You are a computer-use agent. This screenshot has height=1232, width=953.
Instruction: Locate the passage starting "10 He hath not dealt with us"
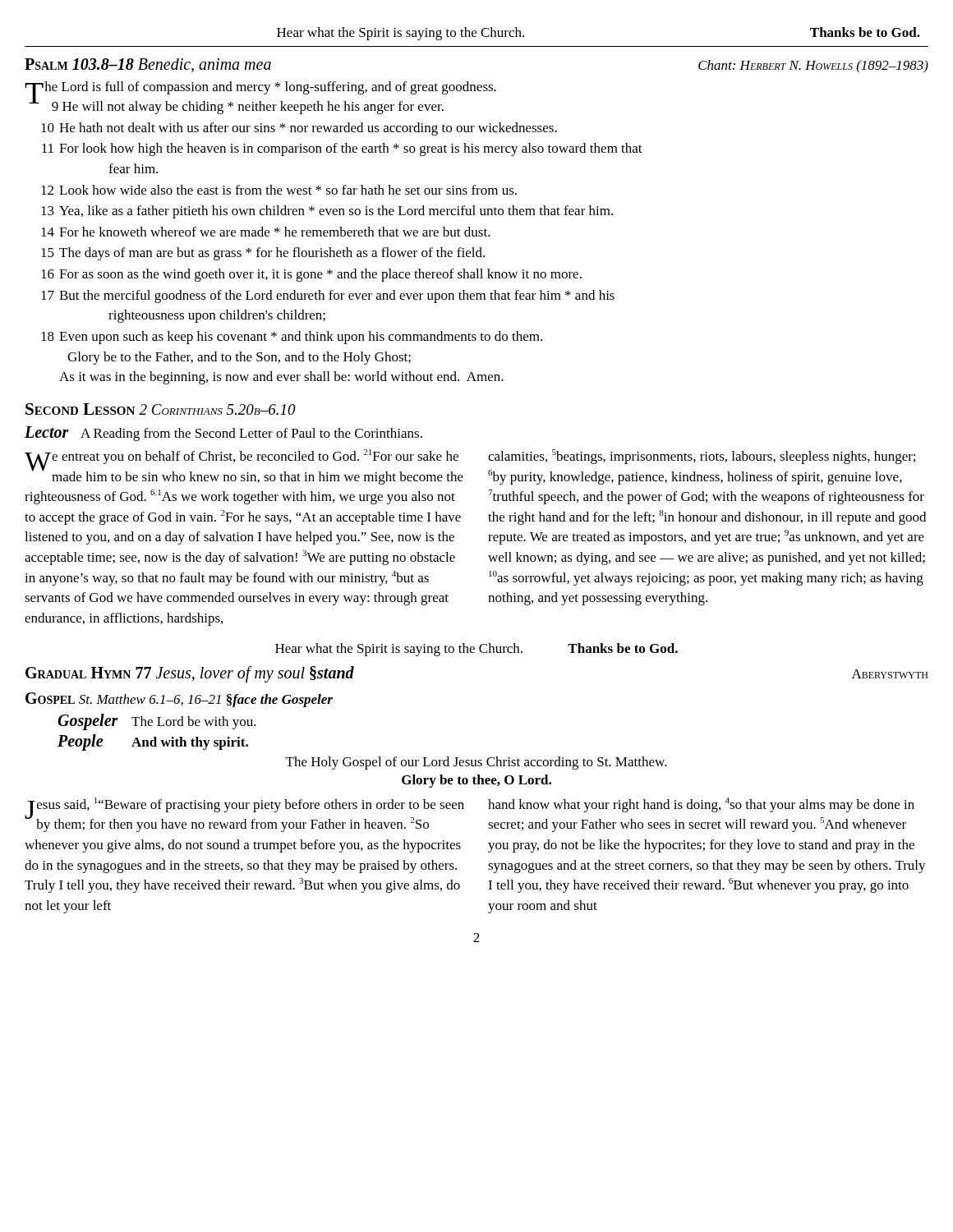476,128
